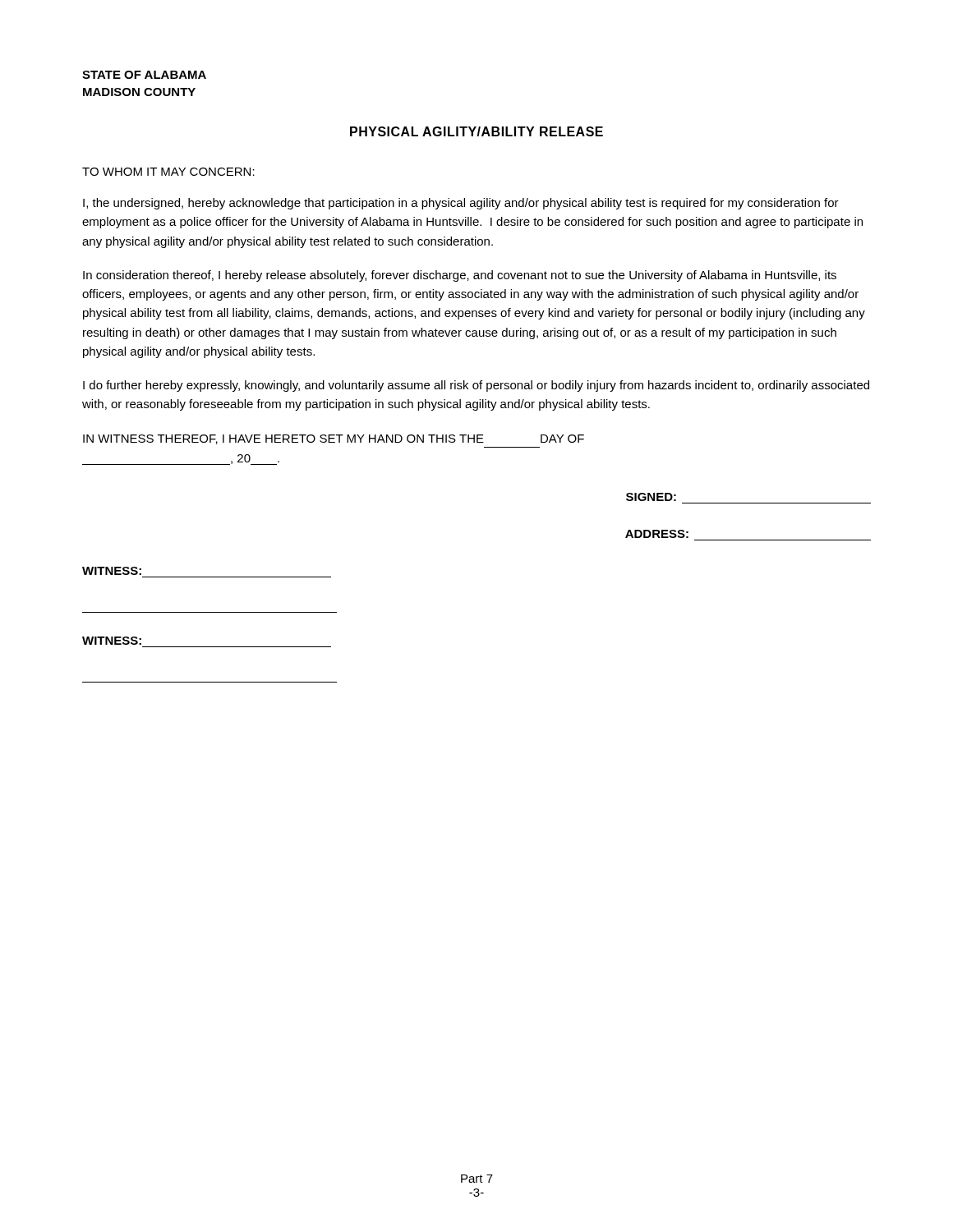Click on the section header that reads "STATE OF ALABAMAMADISON COUNTY"
The height and width of the screenshot is (1232, 953).
click(x=144, y=83)
